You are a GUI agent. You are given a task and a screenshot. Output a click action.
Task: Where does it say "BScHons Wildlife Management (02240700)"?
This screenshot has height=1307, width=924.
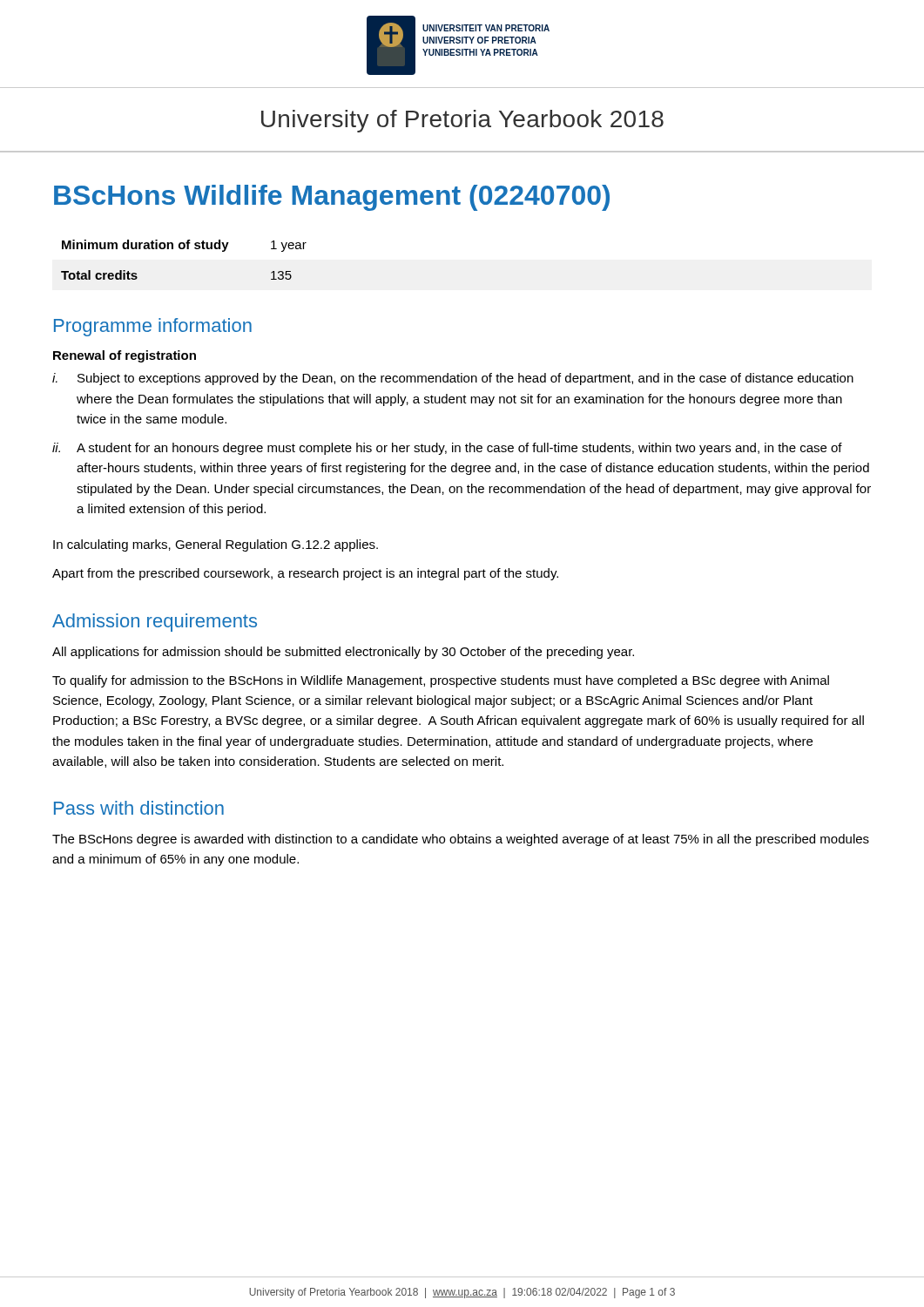point(332,195)
